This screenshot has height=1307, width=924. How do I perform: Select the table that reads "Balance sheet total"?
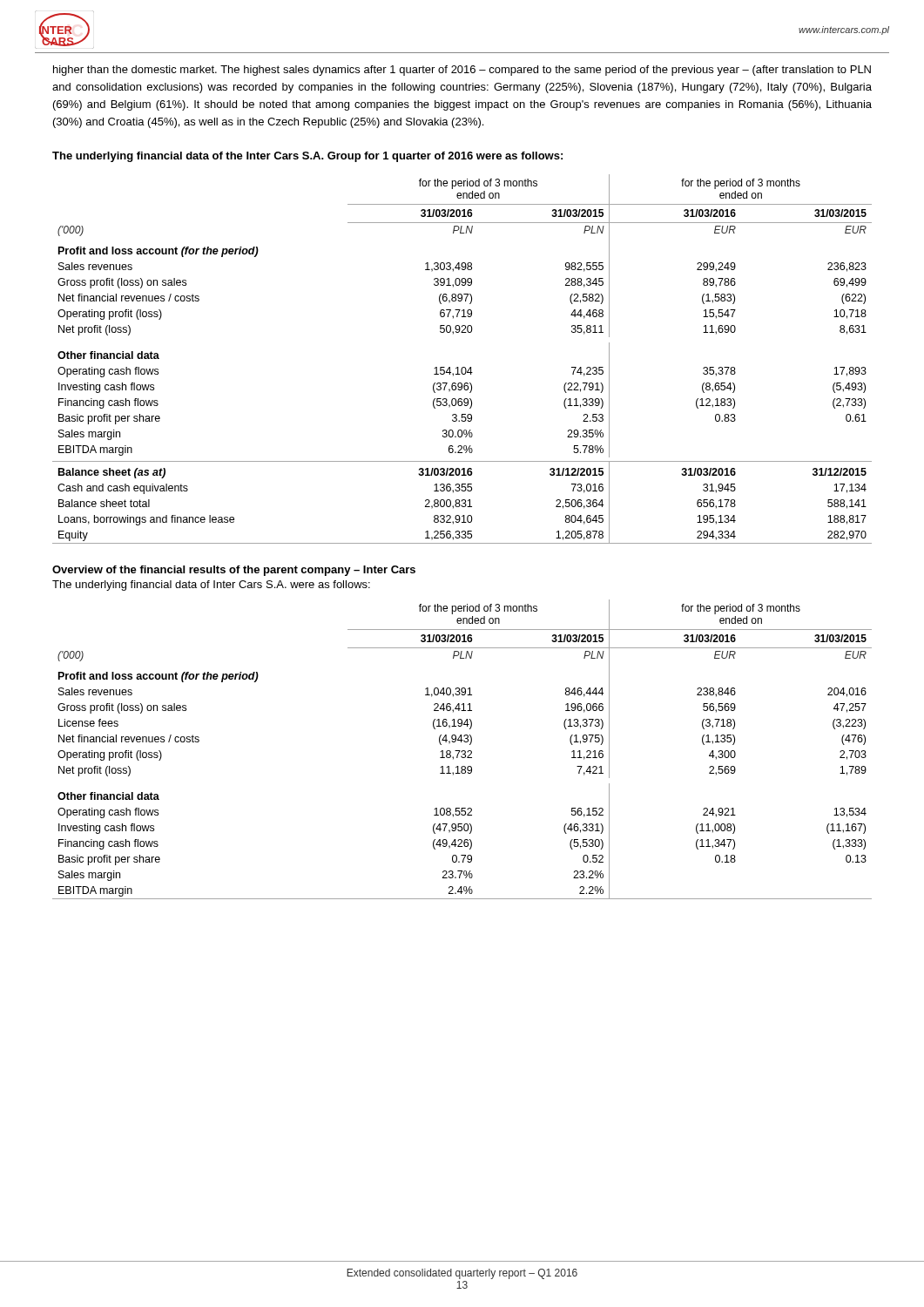click(462, 359)
